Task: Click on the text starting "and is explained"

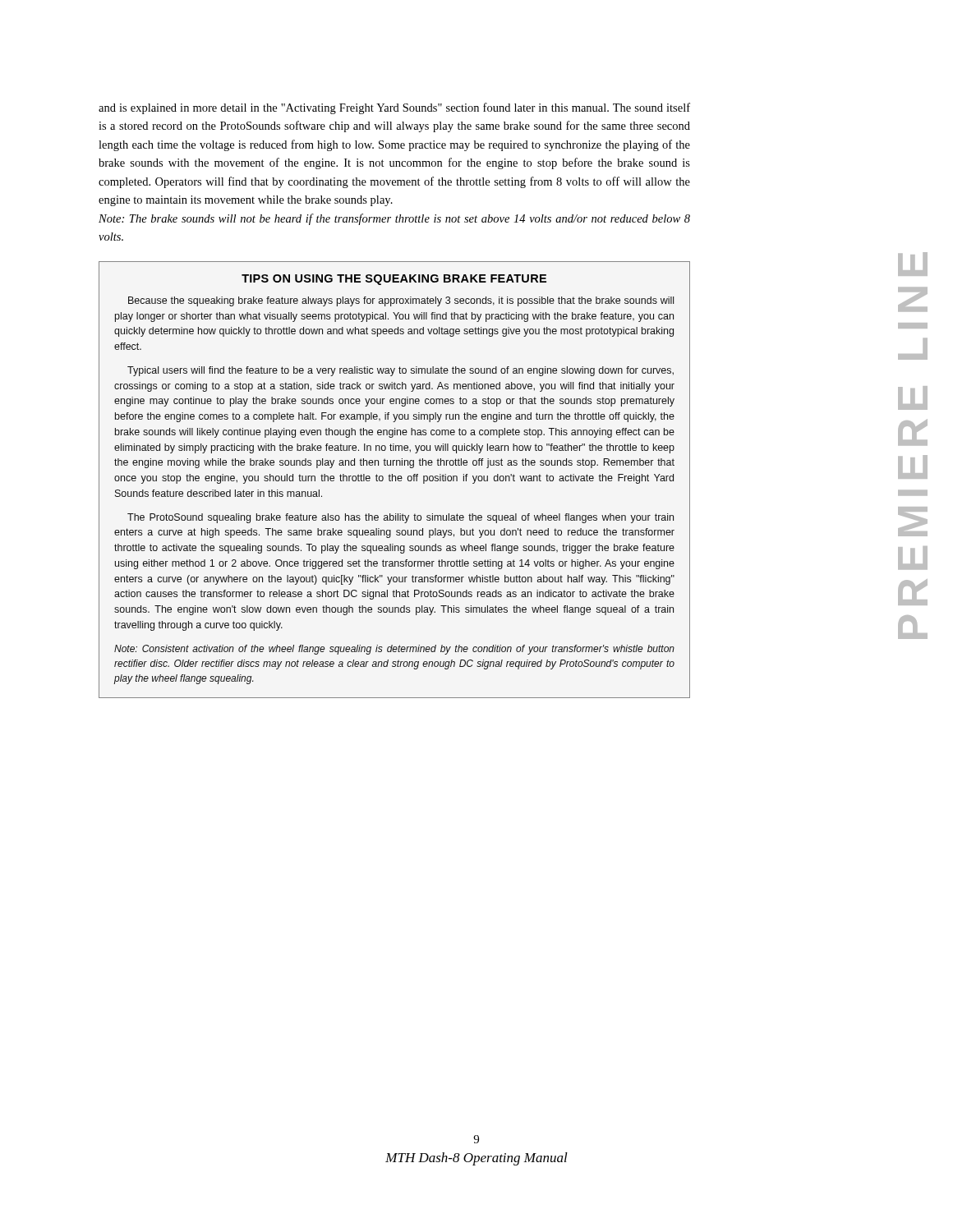Action: click(x=394, y=172)
